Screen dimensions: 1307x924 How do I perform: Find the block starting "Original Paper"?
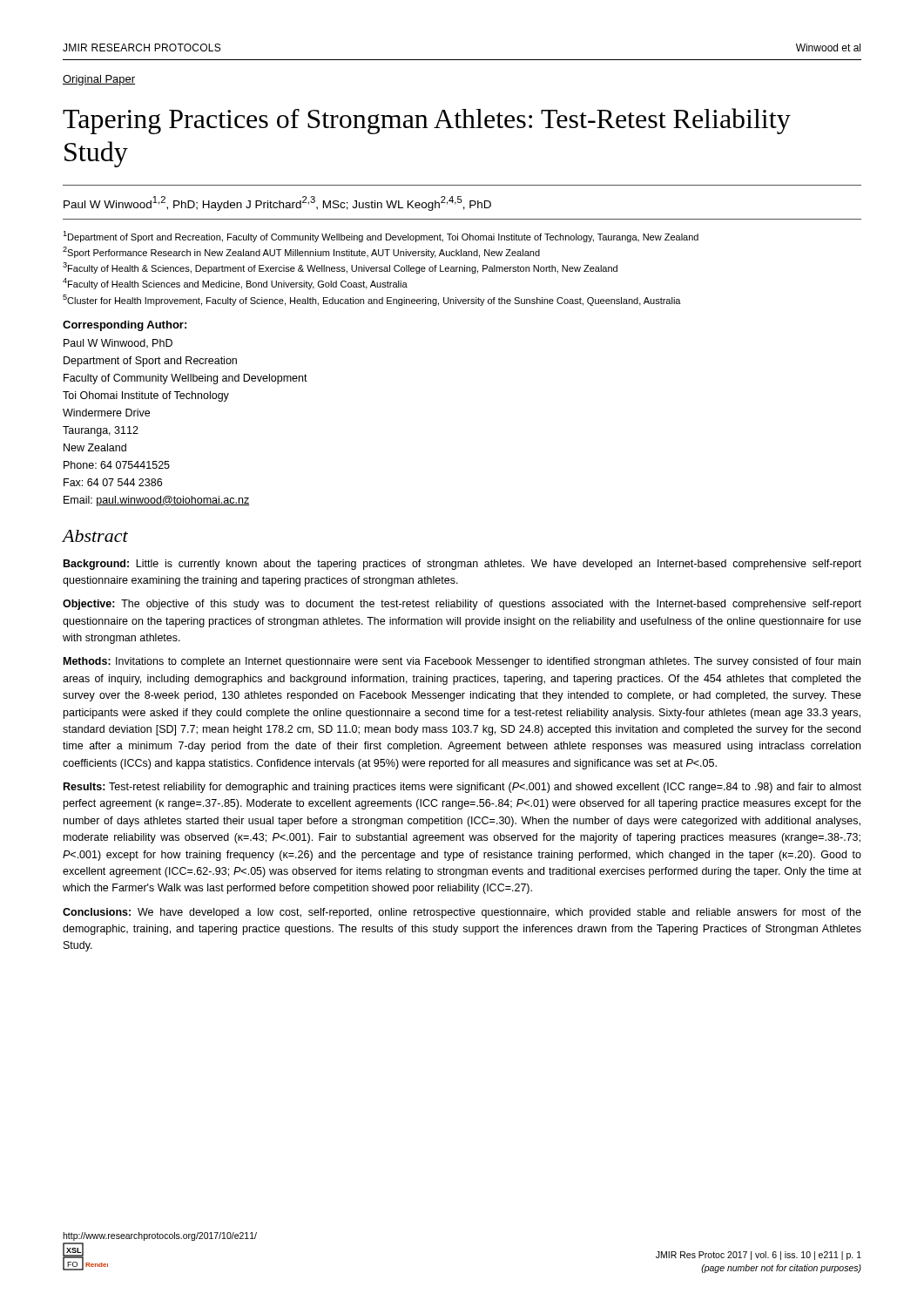click(99, 79)
